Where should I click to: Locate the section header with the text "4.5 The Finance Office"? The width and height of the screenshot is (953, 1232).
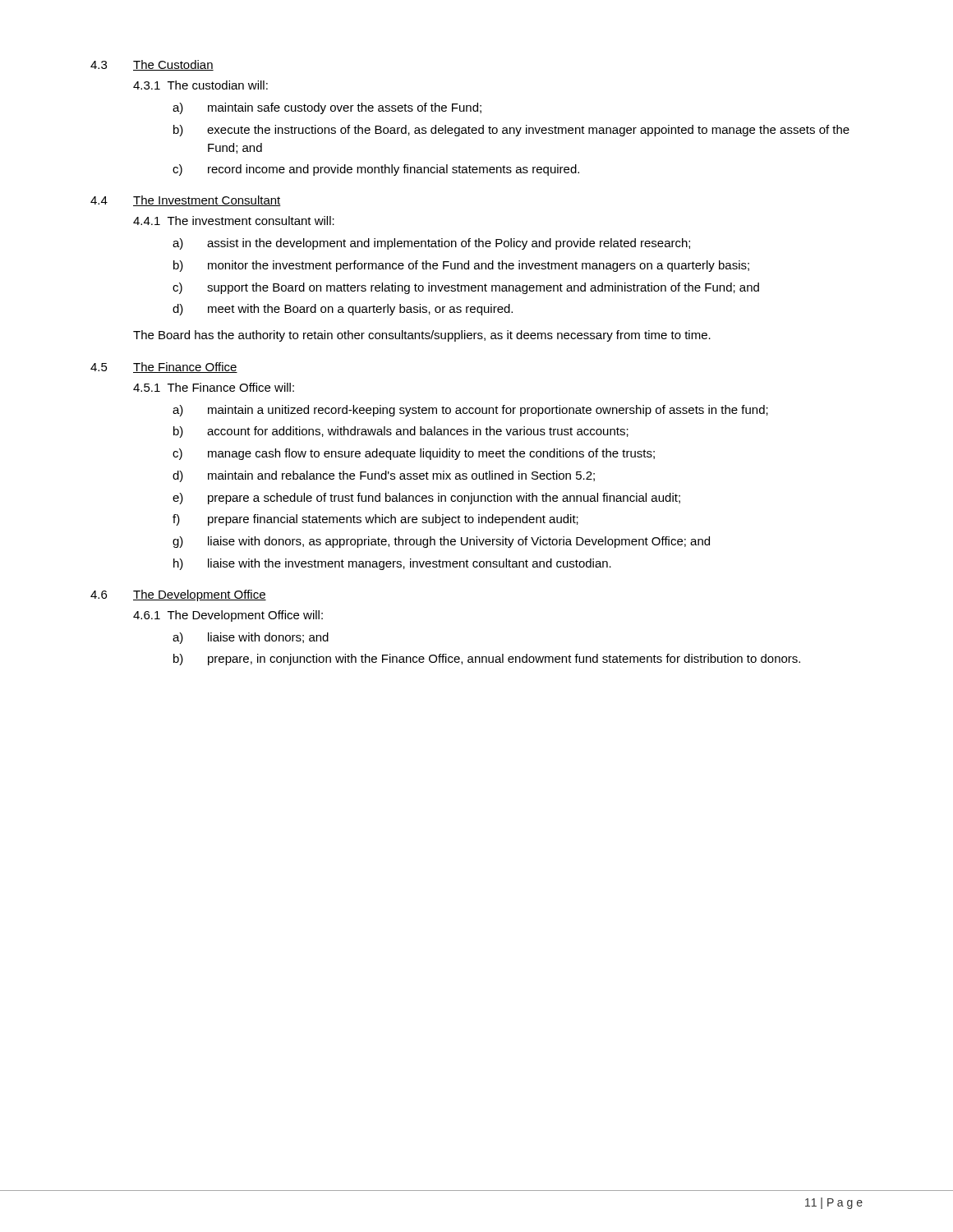pyautogui.click(x=164, y=366)
